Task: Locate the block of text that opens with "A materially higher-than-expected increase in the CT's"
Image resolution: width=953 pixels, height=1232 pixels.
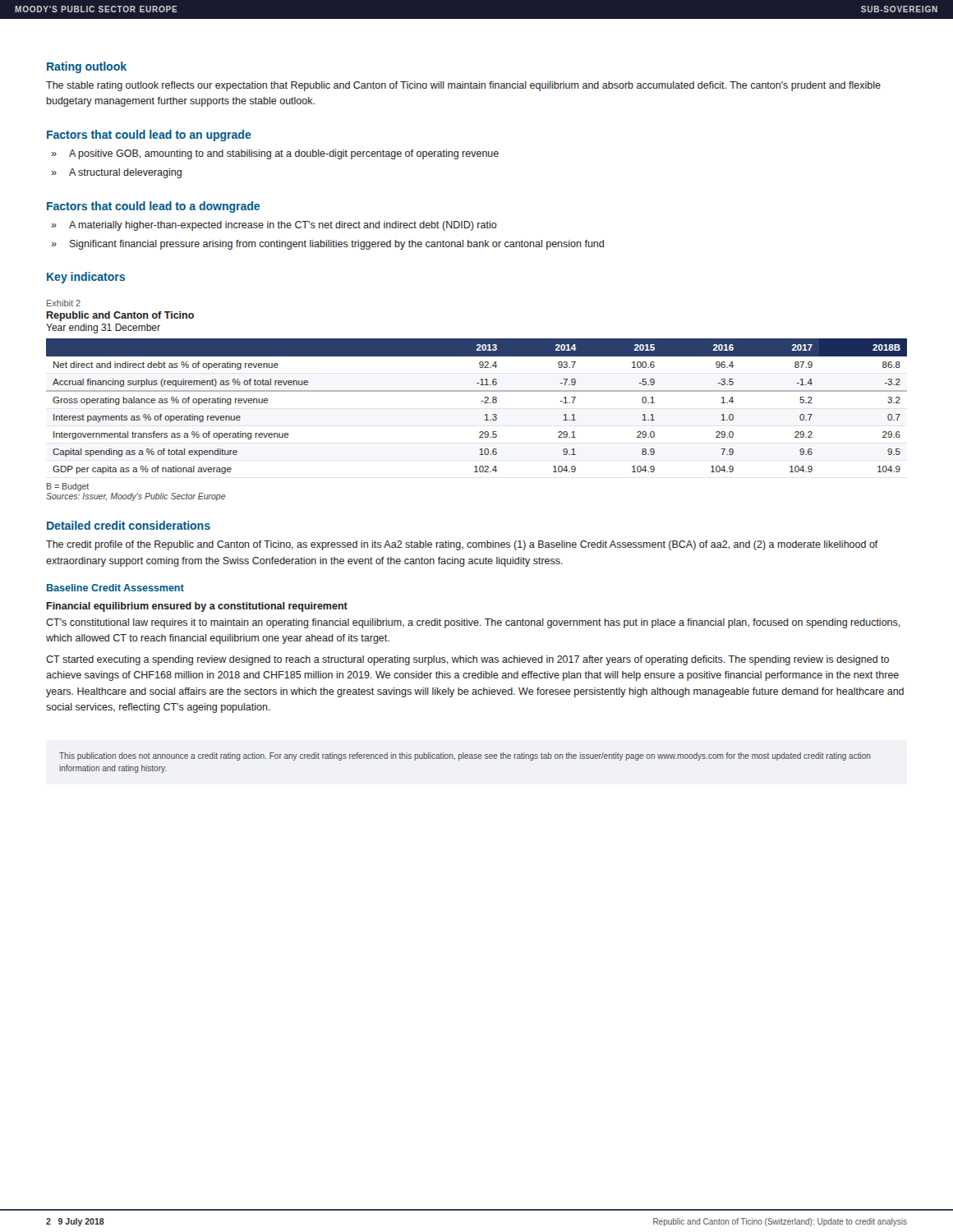Action: pos(283,225)
